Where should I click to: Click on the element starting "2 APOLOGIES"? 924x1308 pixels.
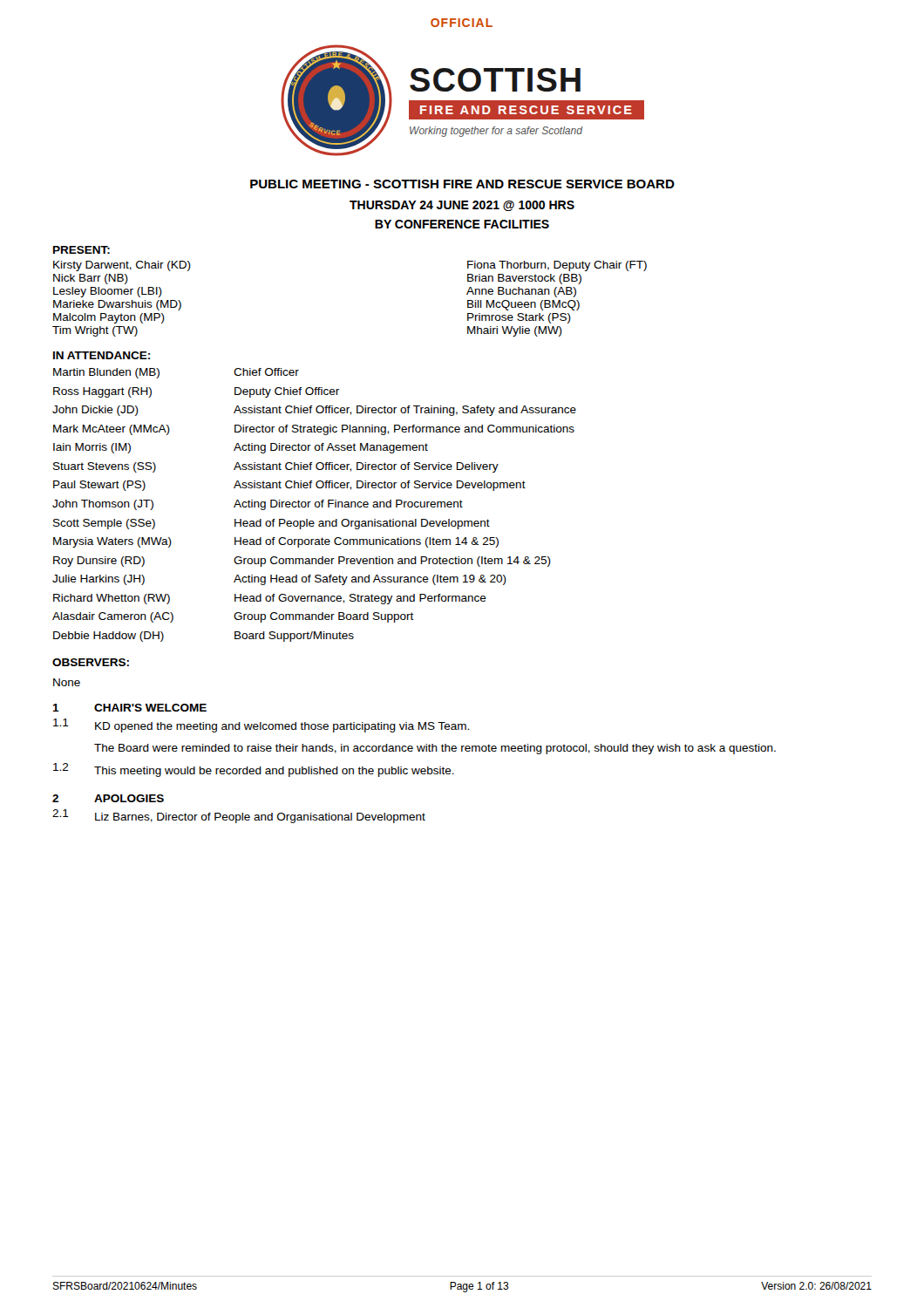(108, 798)
